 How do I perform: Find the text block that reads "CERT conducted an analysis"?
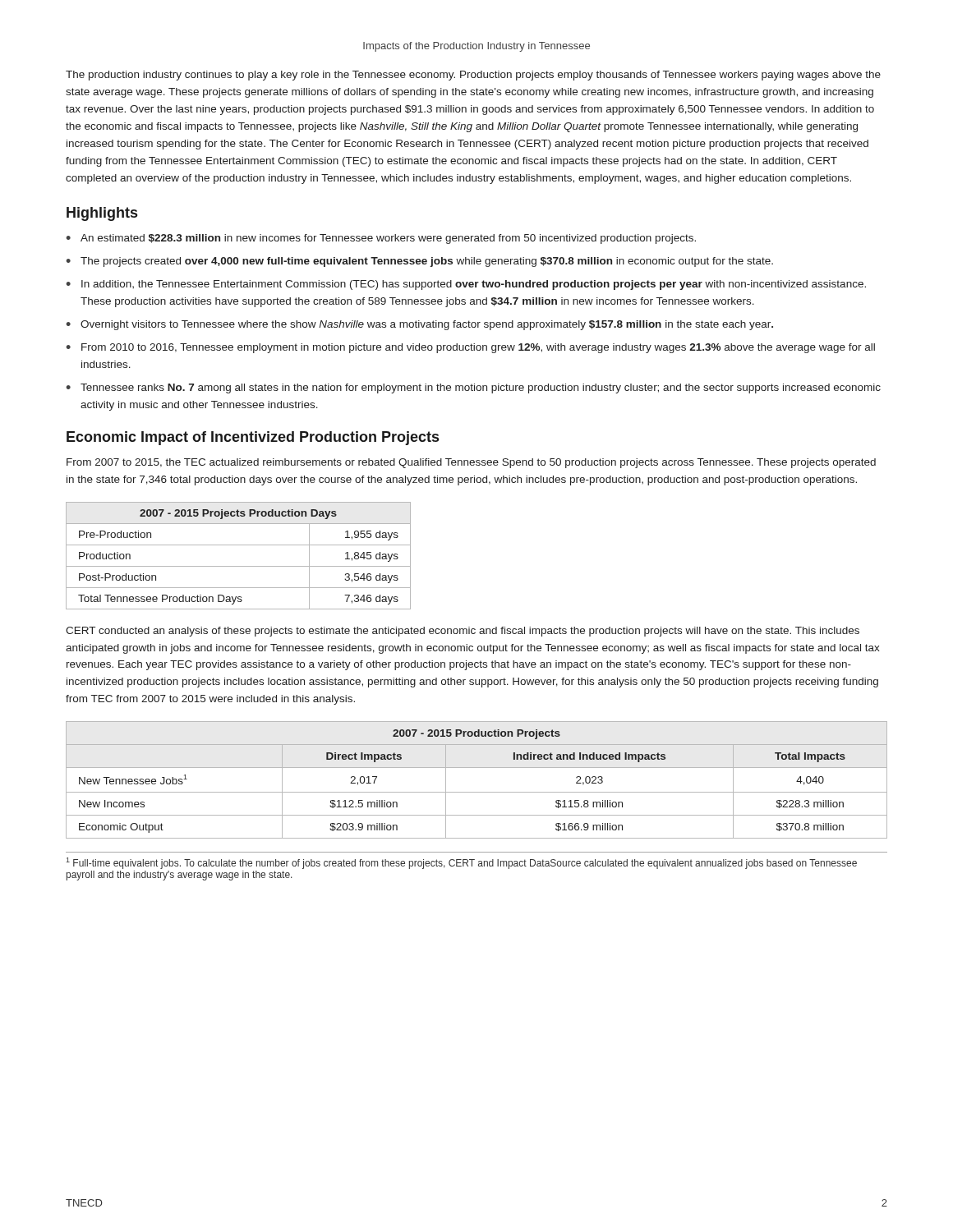pos(473,664)
